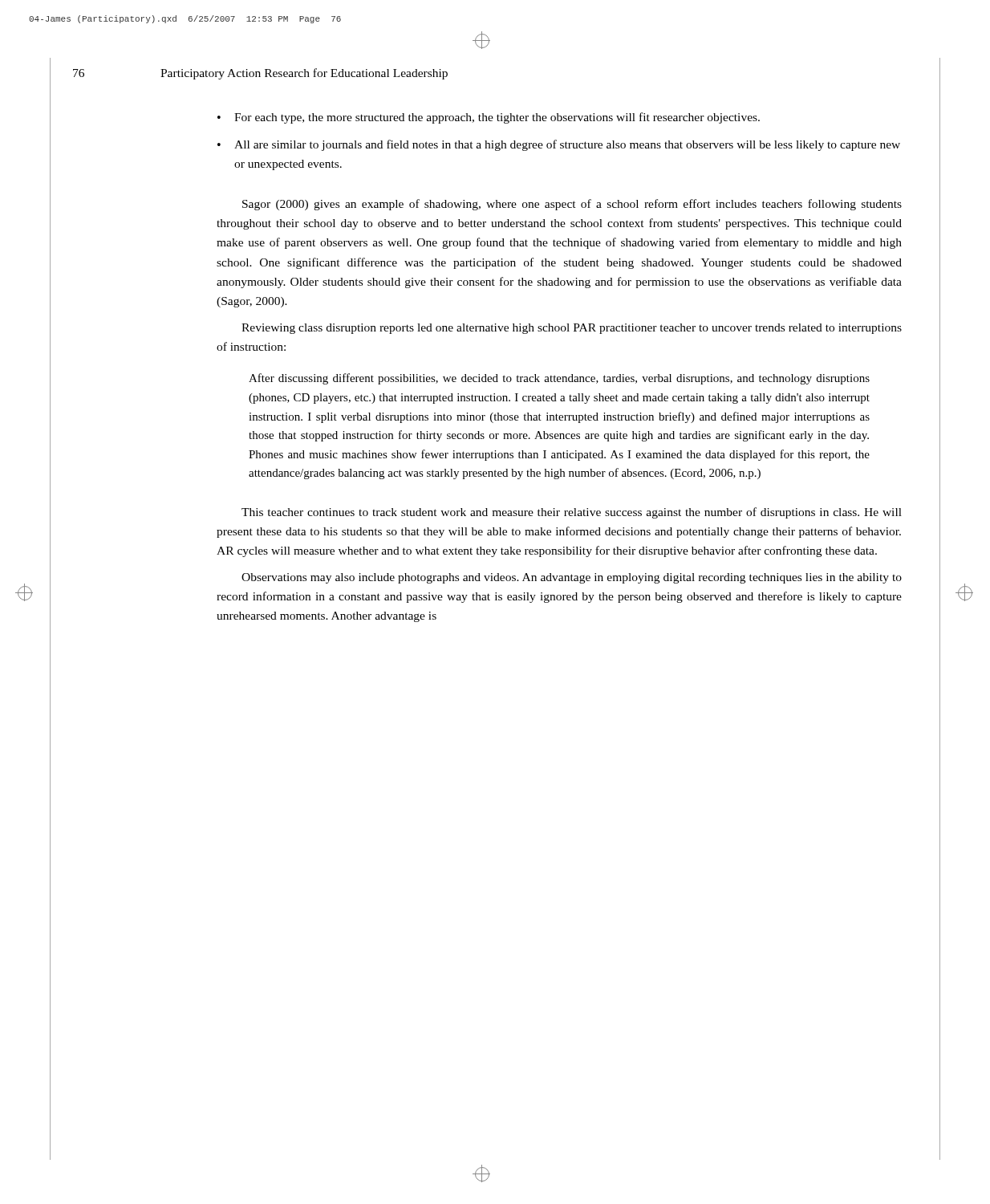The width and height of the screenshot is (990, 1204).
Task: Locate the block of text that opens with "Reviewing class disruption reports led one alternative high"
Action: 559,337
